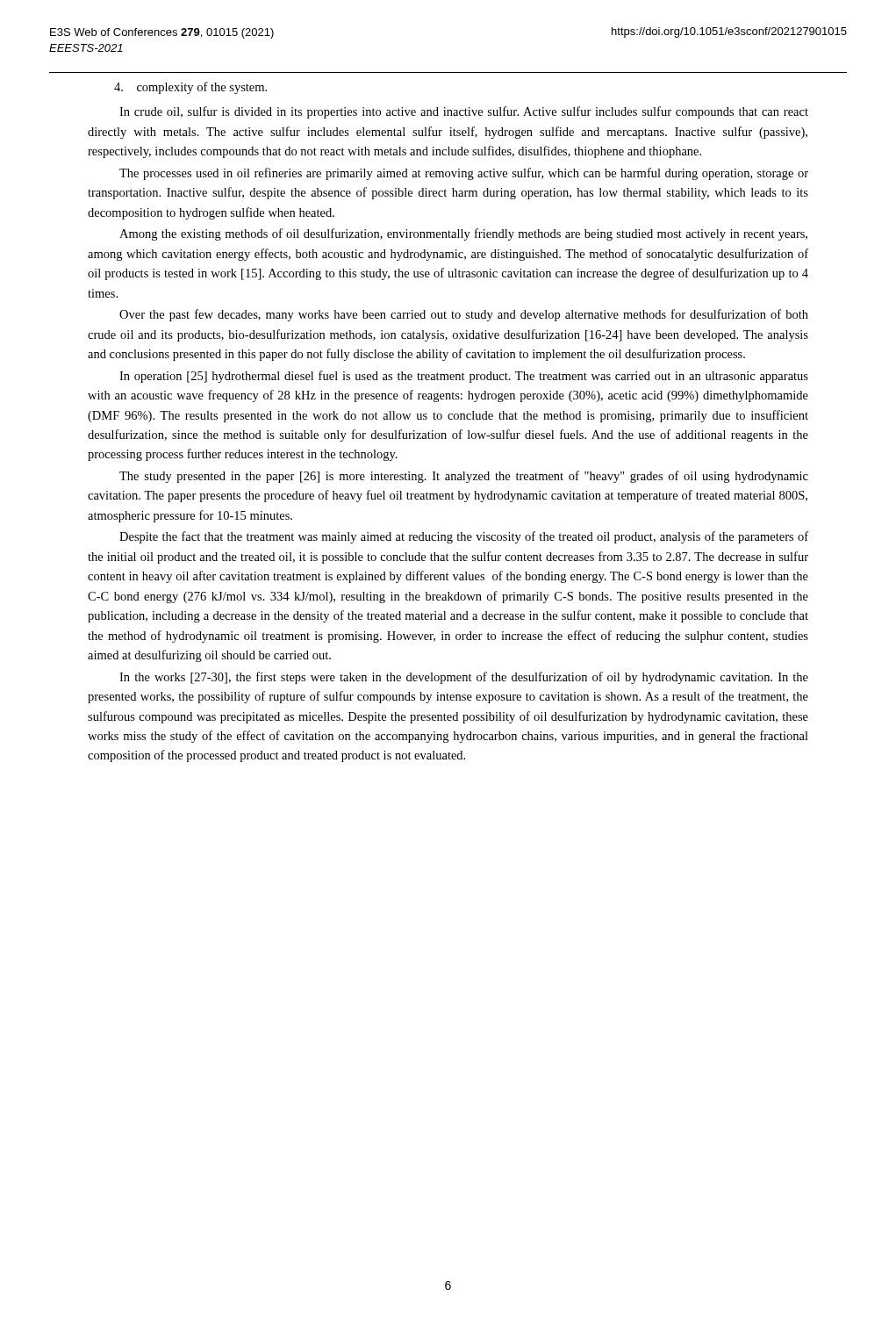Click the passage that begins "The study presented in the"
Image resolution: width=896 pixels, height=1317 pixels.
448,496
